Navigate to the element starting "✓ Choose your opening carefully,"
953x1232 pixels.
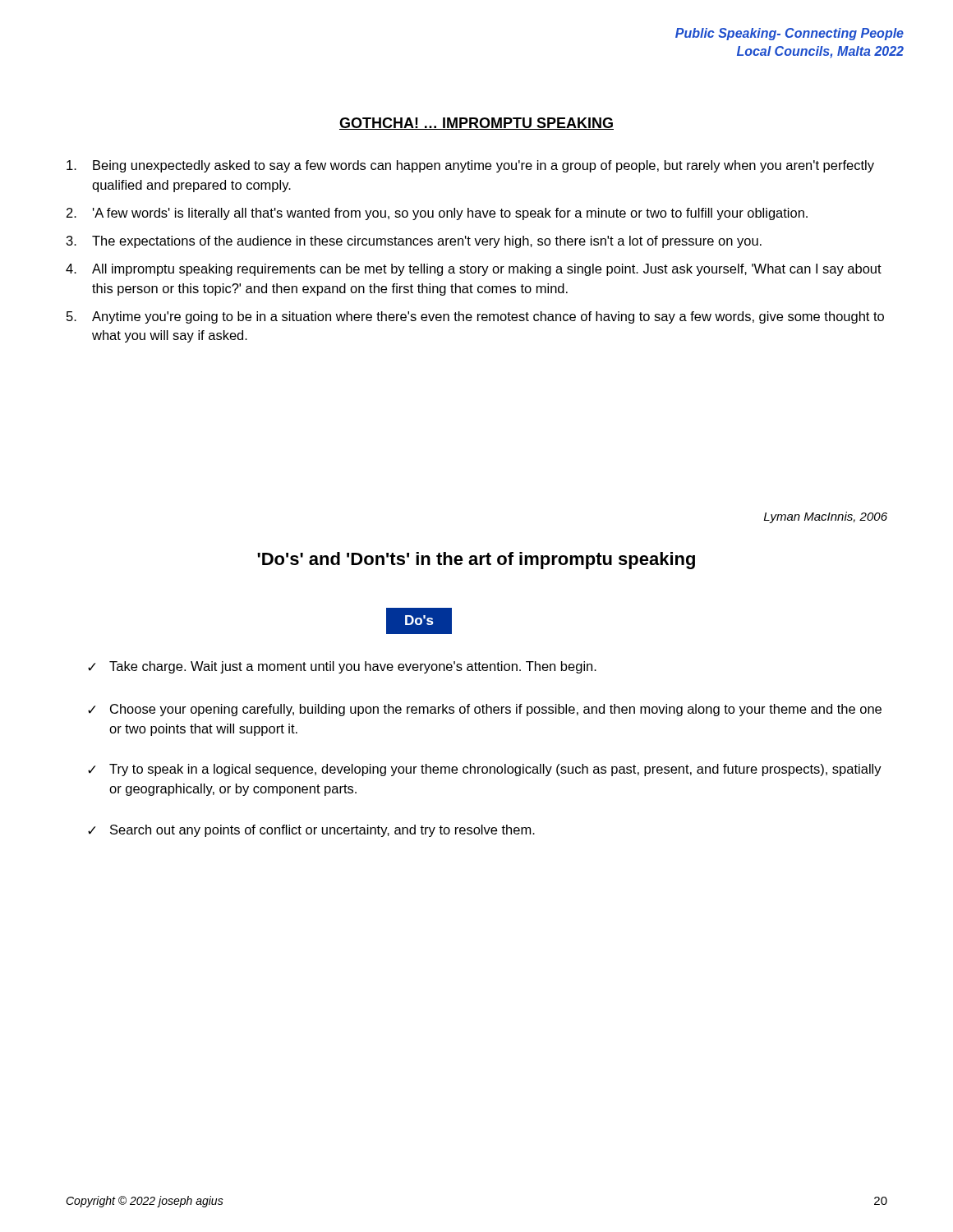pyautogui.click(x=487, y=719)
